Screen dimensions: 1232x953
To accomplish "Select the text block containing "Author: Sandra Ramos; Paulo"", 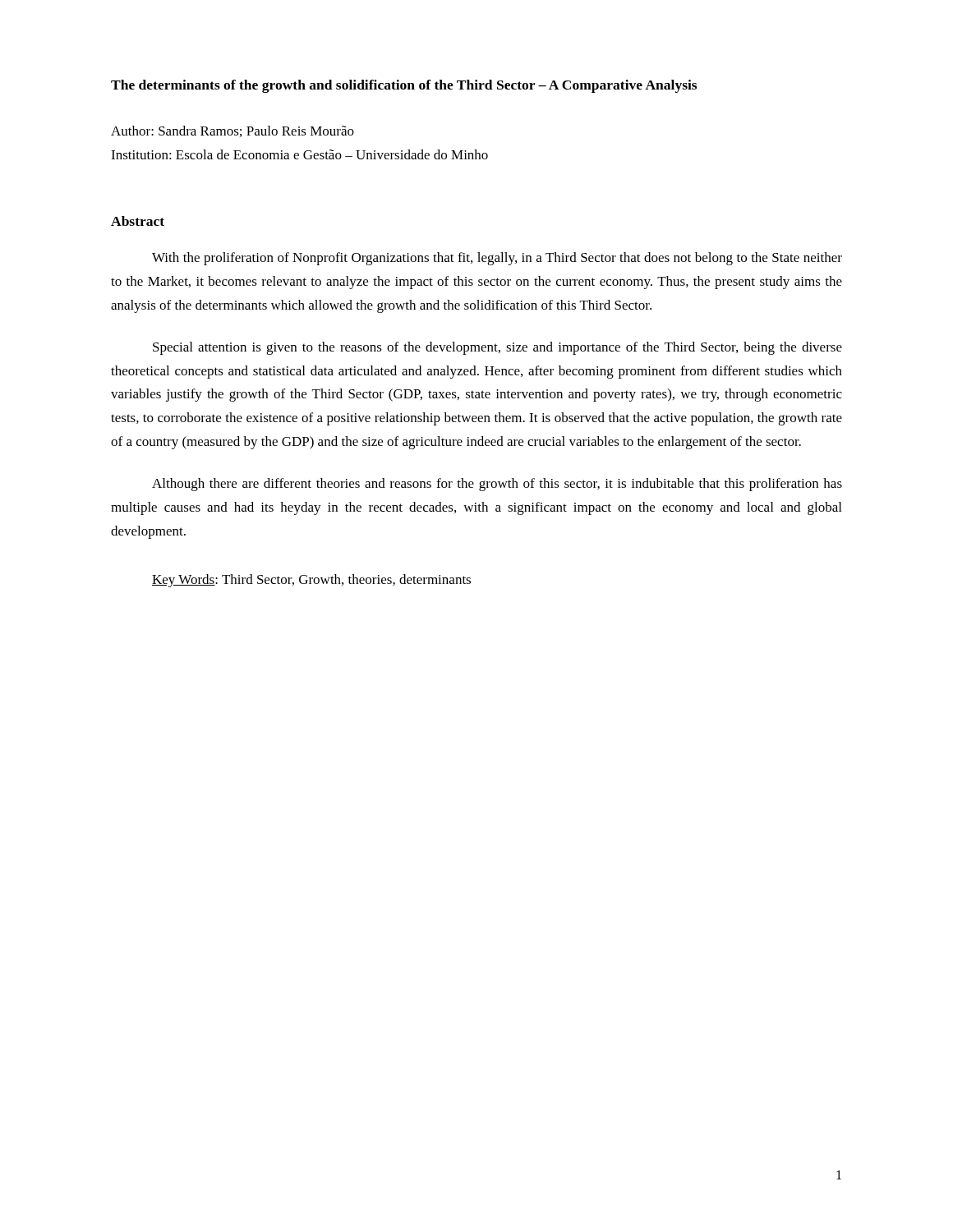I will 300,143.
